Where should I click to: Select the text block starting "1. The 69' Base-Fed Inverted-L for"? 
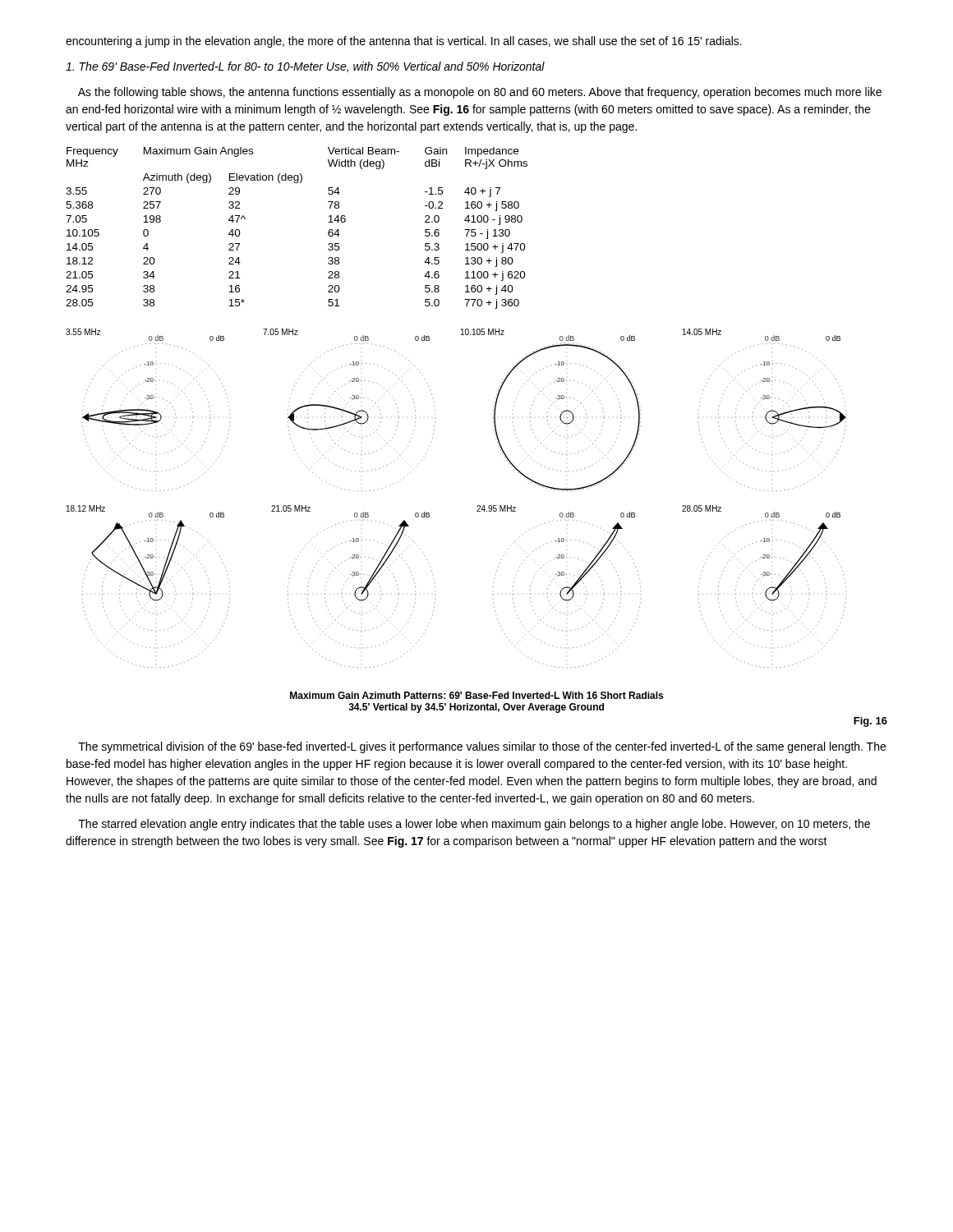click(305, 67)
